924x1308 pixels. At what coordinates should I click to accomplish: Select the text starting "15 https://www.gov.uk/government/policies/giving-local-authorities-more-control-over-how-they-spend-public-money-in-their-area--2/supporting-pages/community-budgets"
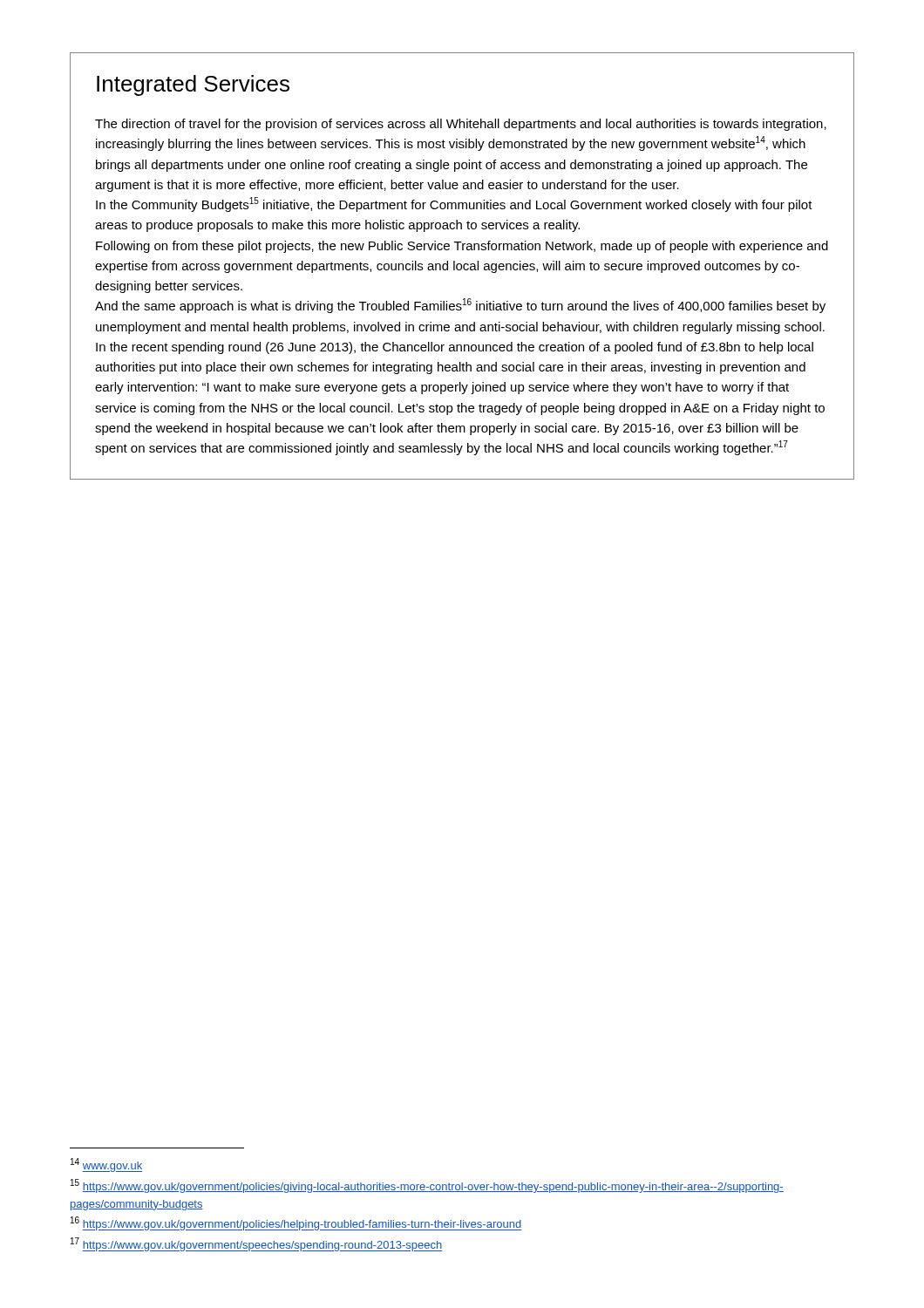(462, 1194)
